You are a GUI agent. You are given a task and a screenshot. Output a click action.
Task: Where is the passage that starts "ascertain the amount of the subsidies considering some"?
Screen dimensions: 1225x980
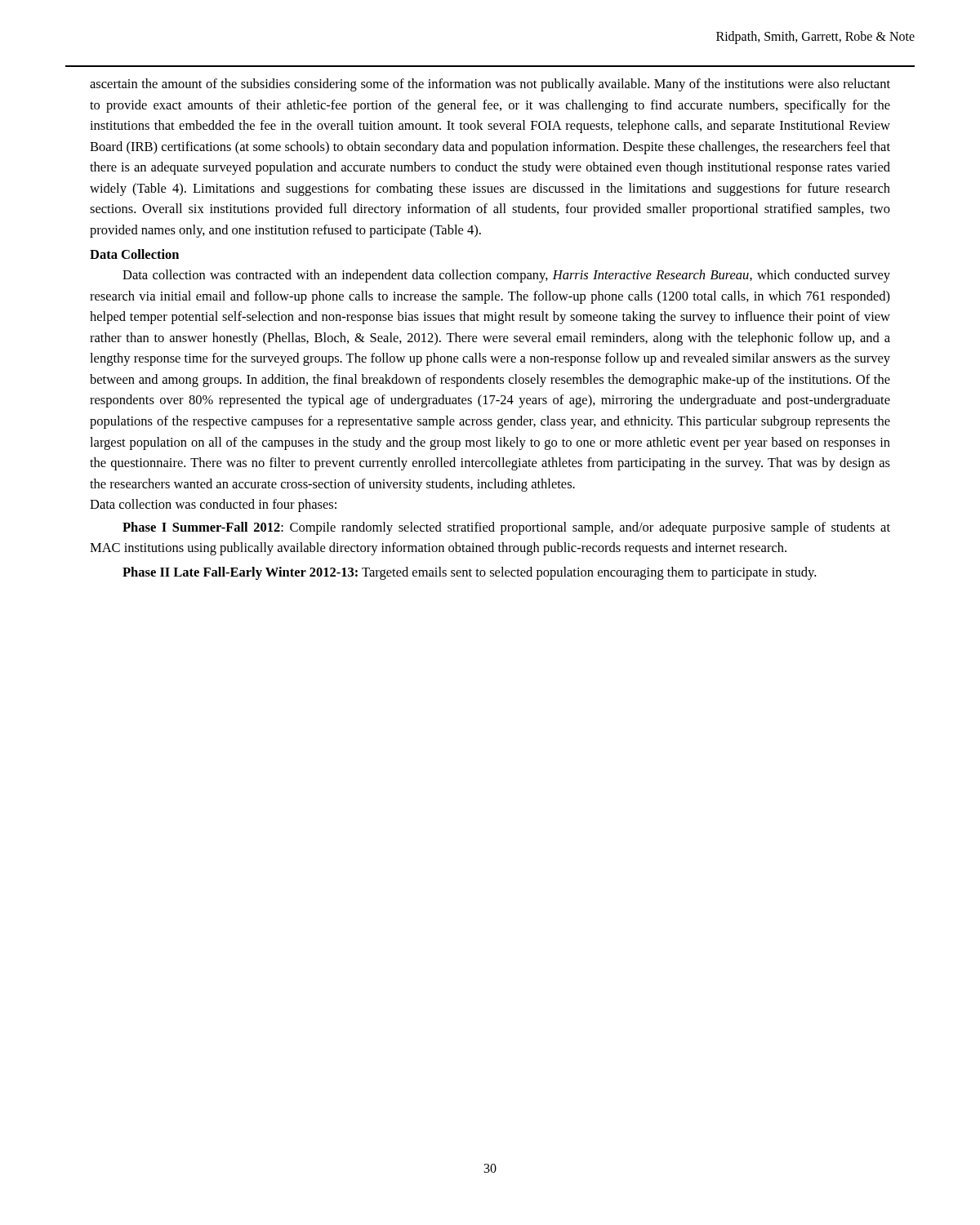click(x=490, y=157)
